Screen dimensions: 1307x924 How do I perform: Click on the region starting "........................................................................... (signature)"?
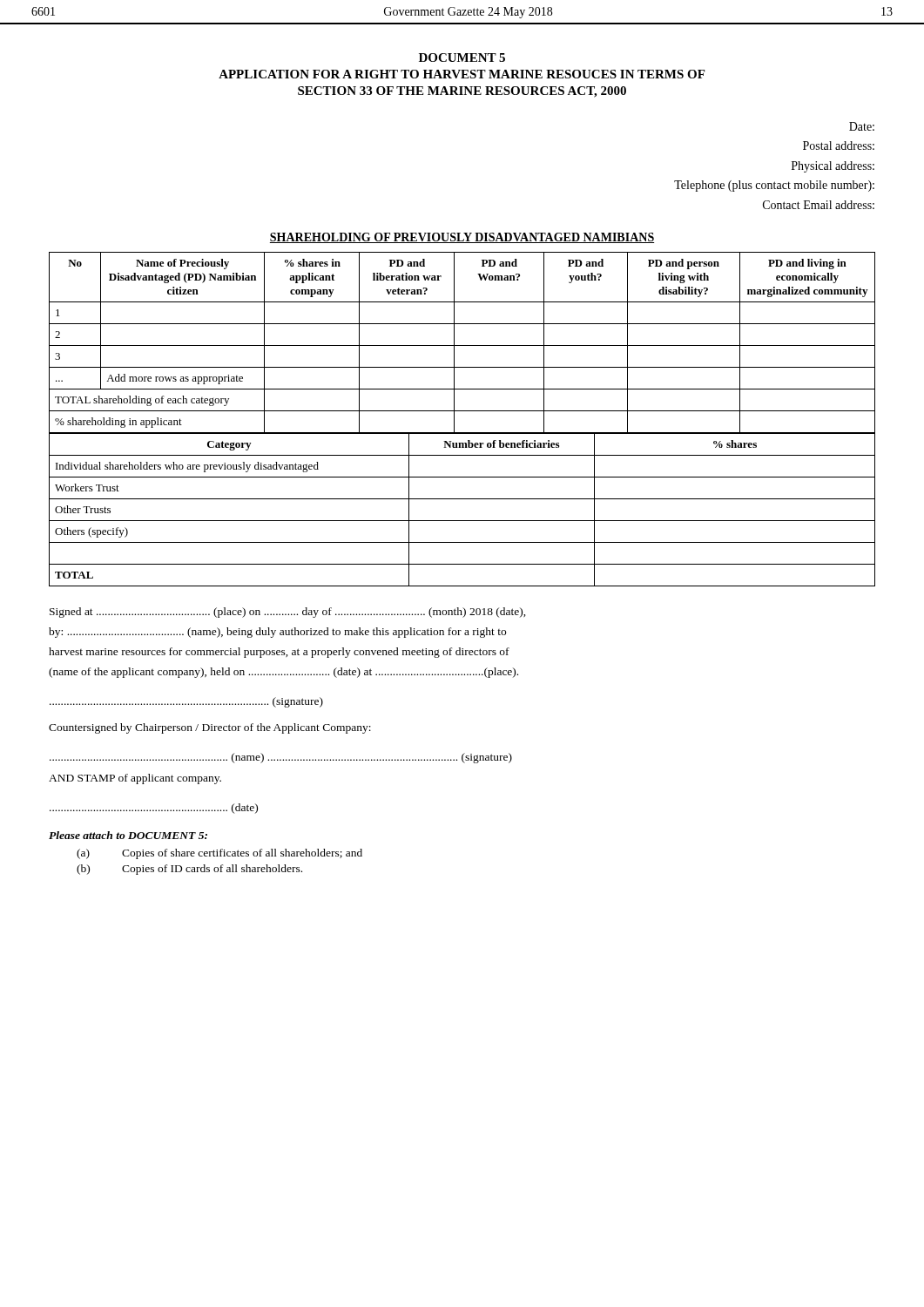click(x=186, y=701)
